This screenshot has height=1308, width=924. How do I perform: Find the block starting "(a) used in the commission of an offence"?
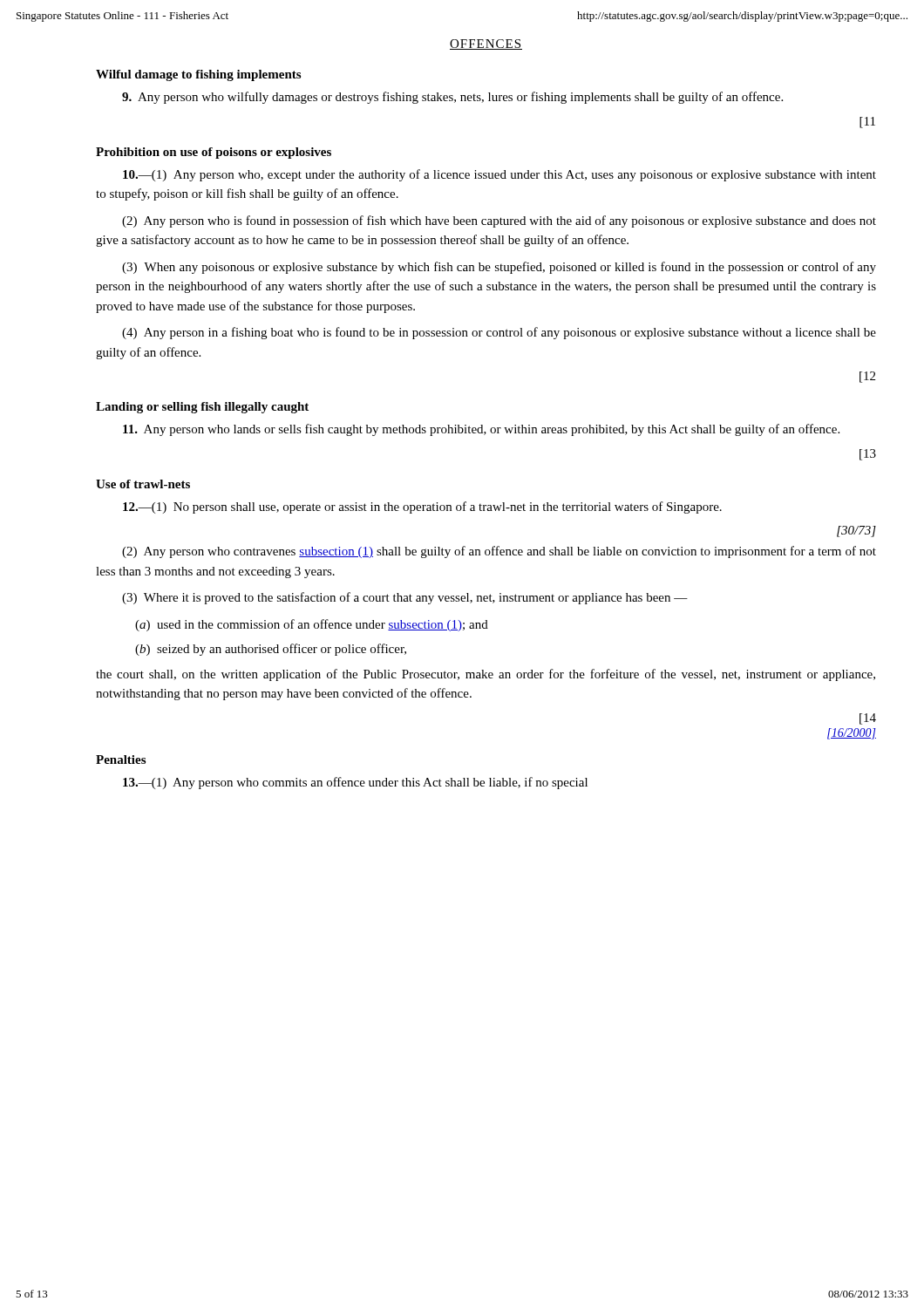(311, 624)
